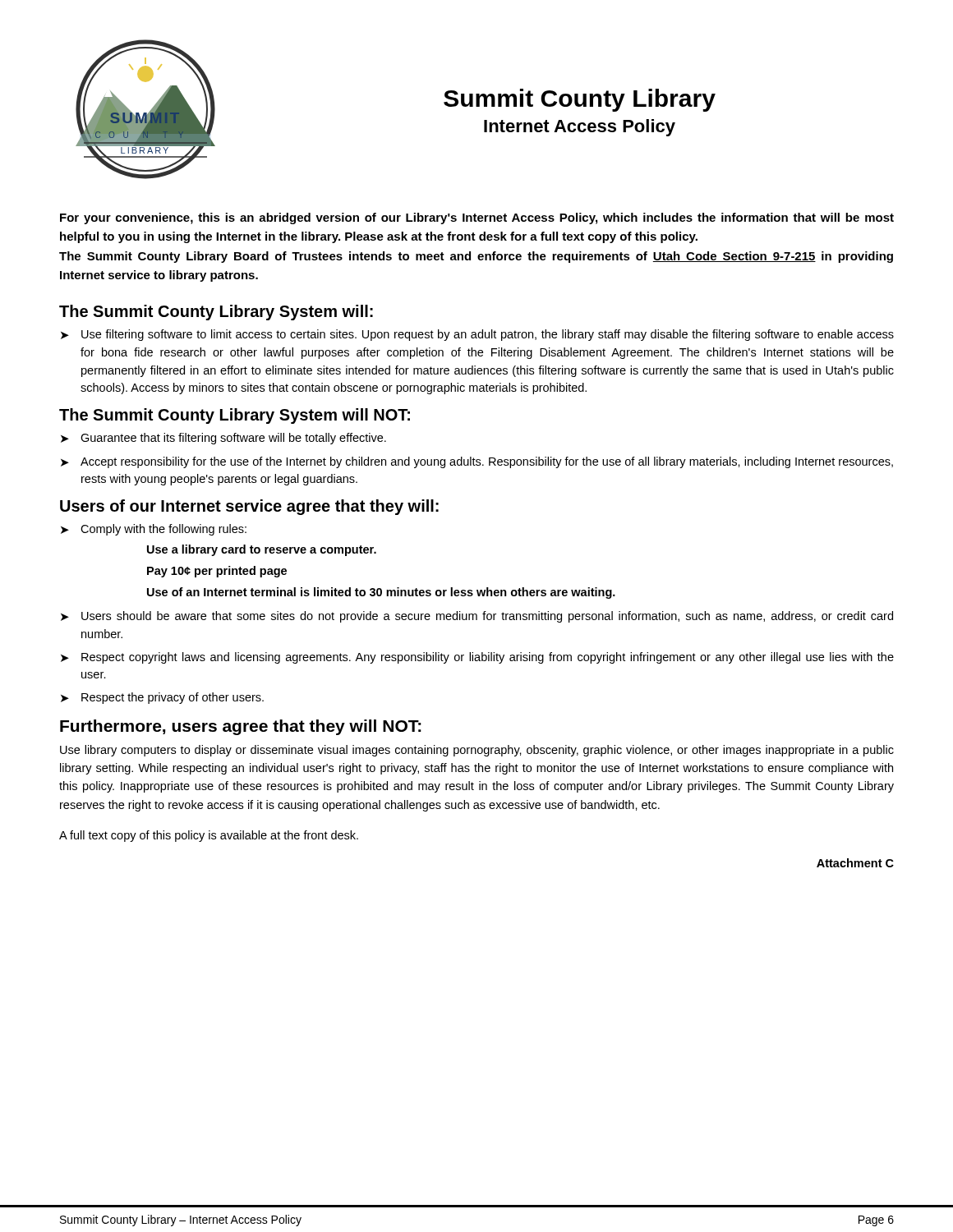Find the text block starting "➤ Respect the privacy of"
This screenshot has width=953, height=1232.
pos(162,698)
